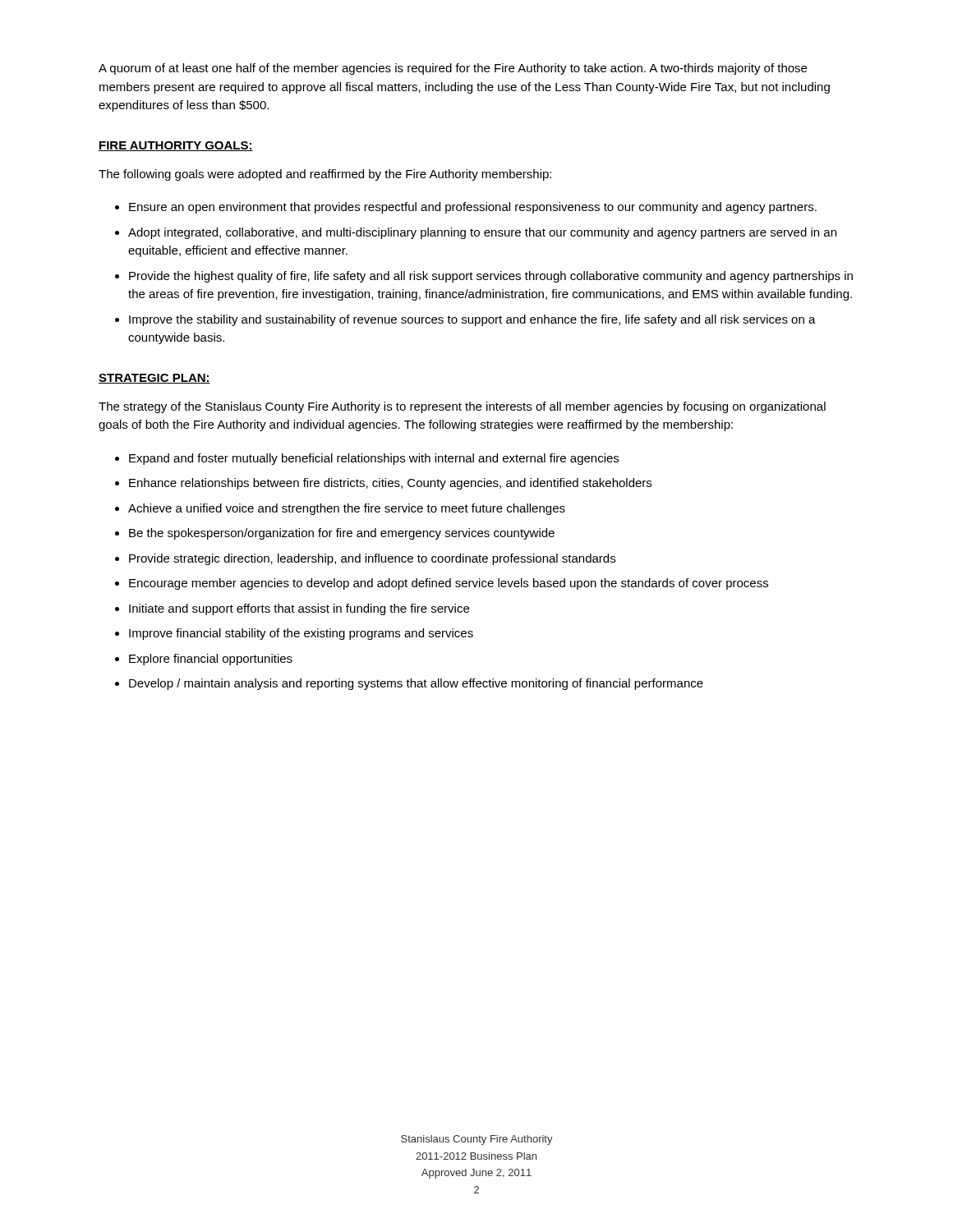Navigate to the passage starting "Provide strategic direction, leadership, and"
Image resolution: width=953 pixels, height=1232 pixels.
372,558
